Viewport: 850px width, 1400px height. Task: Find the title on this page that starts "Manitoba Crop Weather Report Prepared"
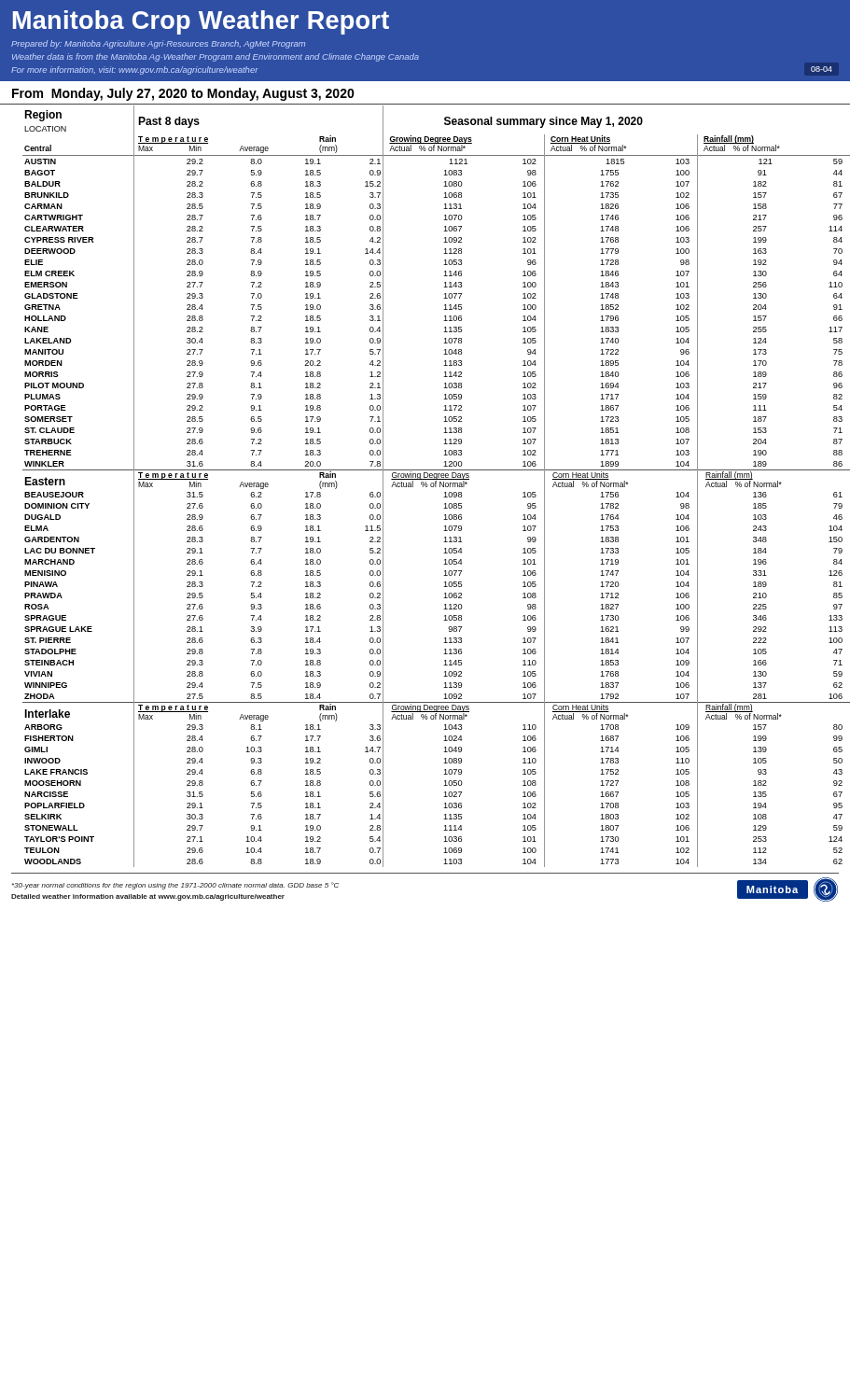coord(201,22)
